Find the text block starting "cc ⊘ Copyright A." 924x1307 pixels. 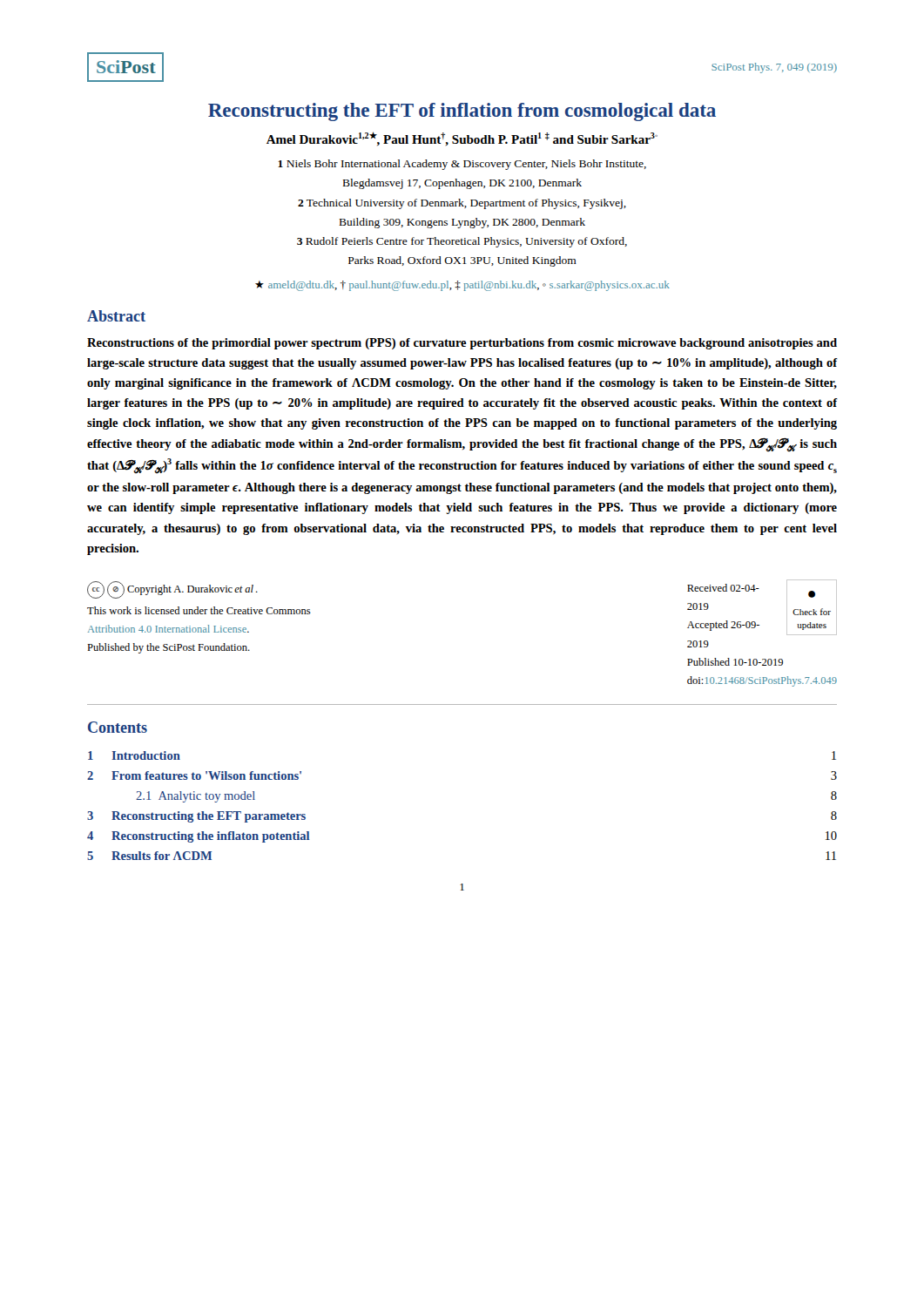pyautogui.click(x=175, y=609)
